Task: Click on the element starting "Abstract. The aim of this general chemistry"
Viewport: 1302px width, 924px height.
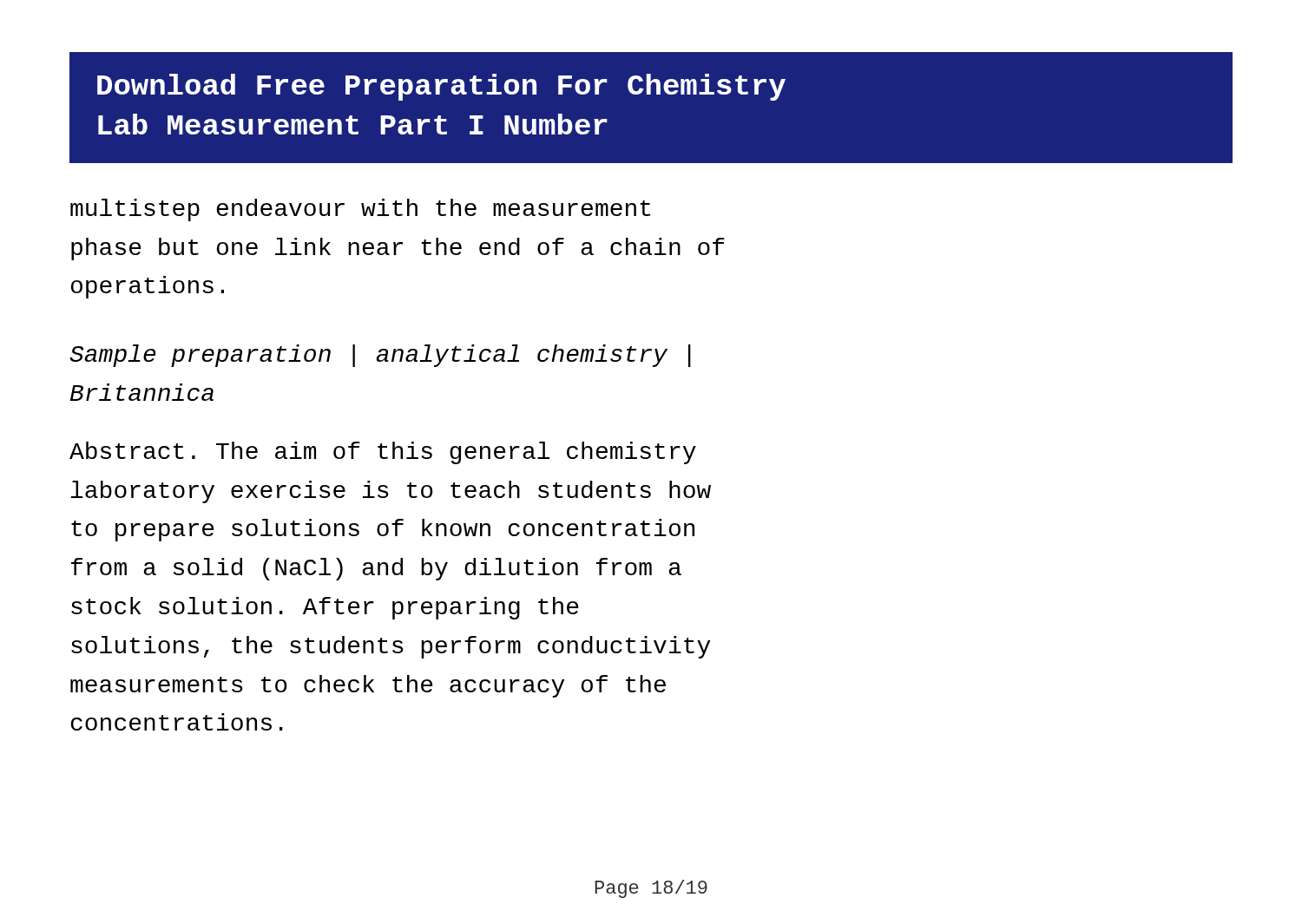Action: [x=390, y=588]
